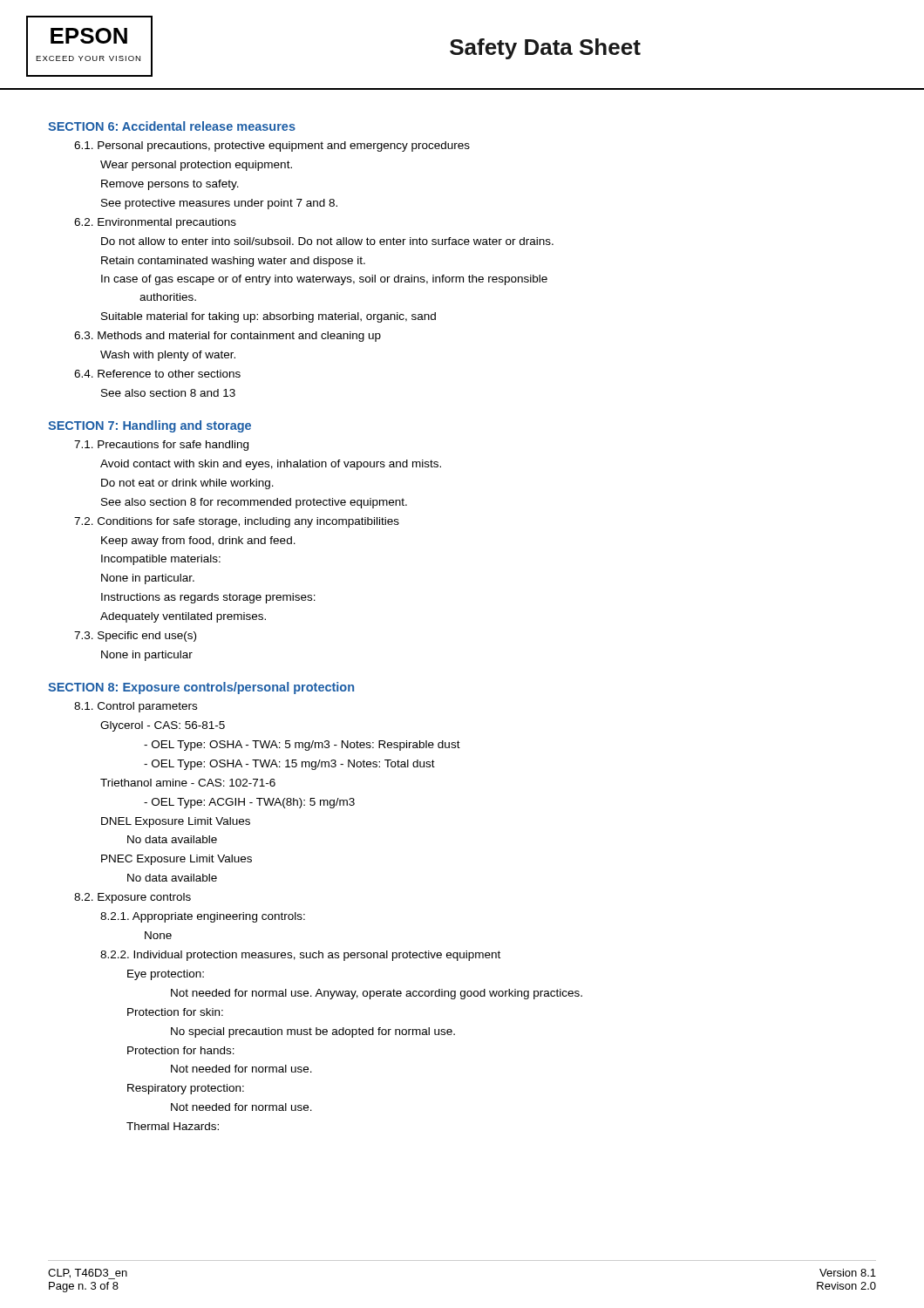Image resolution: width=924 pixels, height=1308 pixels.
Task: Click where it says "None in particular."
Action: coord(148,578)
